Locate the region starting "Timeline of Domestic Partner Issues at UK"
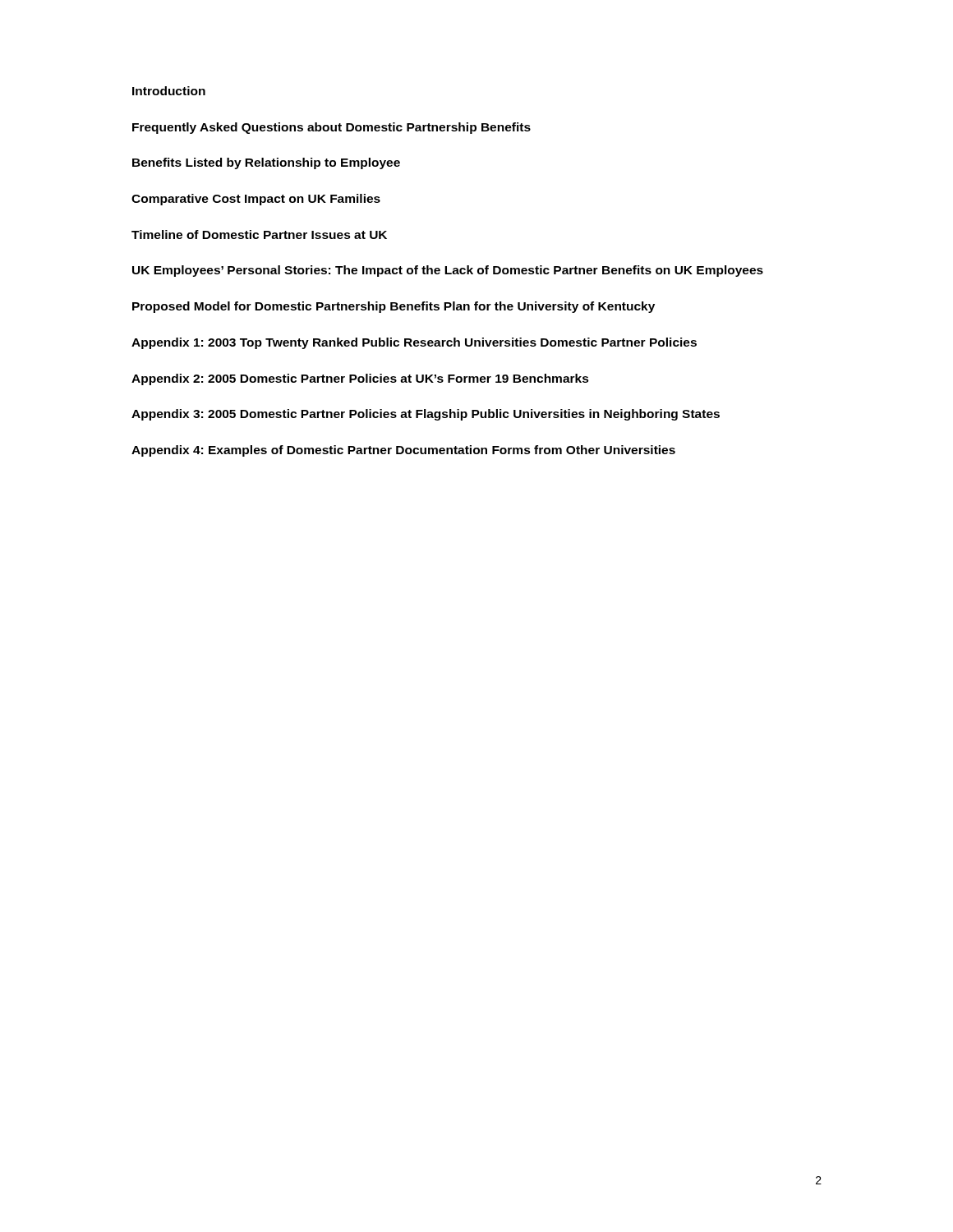The height and width of the screenshot is (1232, 953). click(x=259, y=234)
